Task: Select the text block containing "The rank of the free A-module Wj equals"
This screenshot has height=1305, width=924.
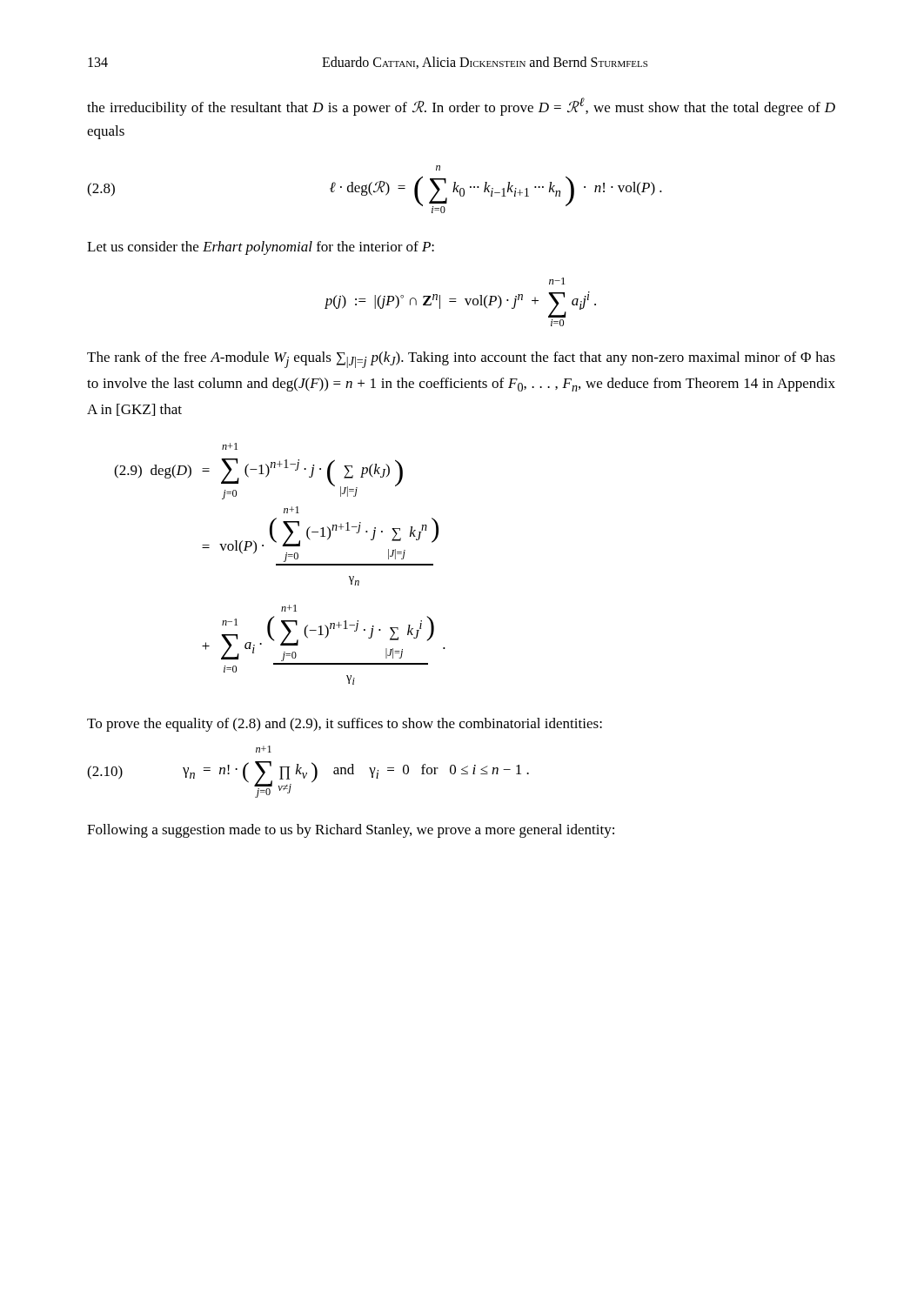Action: (x=461, y=383)
